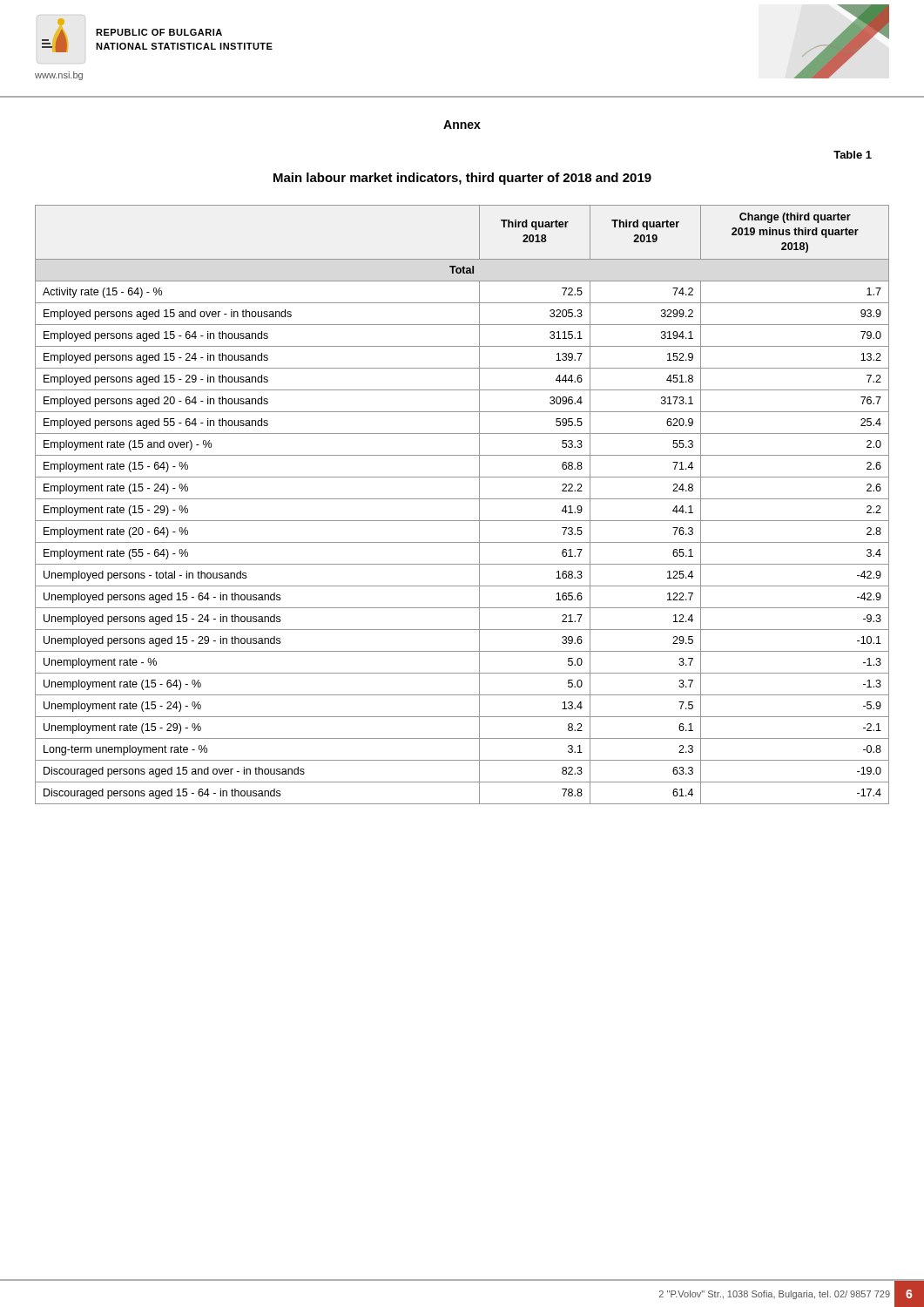
Task: Find the title on this page that starts "Main labour market indicators, third"
Action: (462, 177)
